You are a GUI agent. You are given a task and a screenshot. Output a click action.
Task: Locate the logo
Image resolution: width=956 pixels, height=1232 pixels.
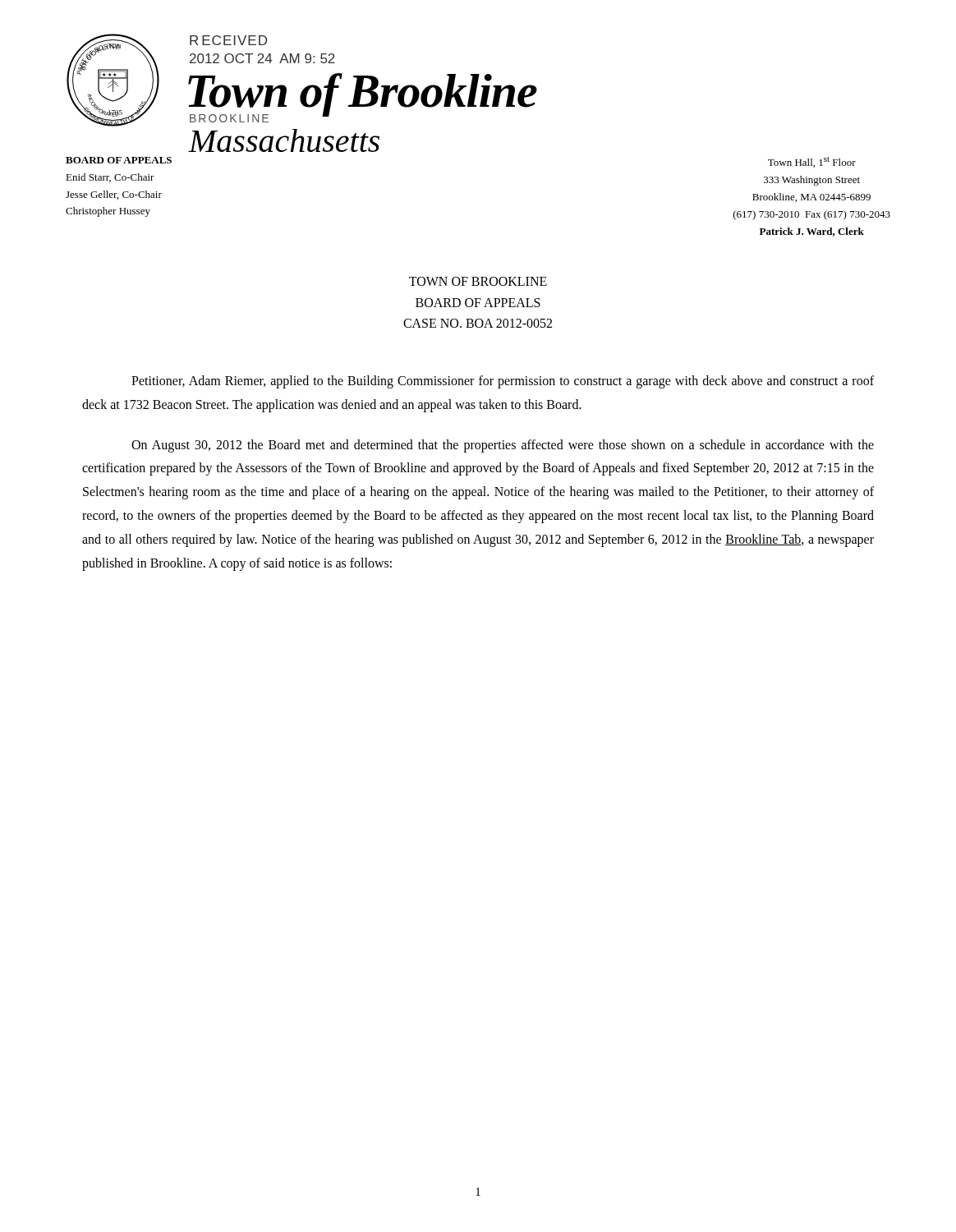tap(113, 82)
